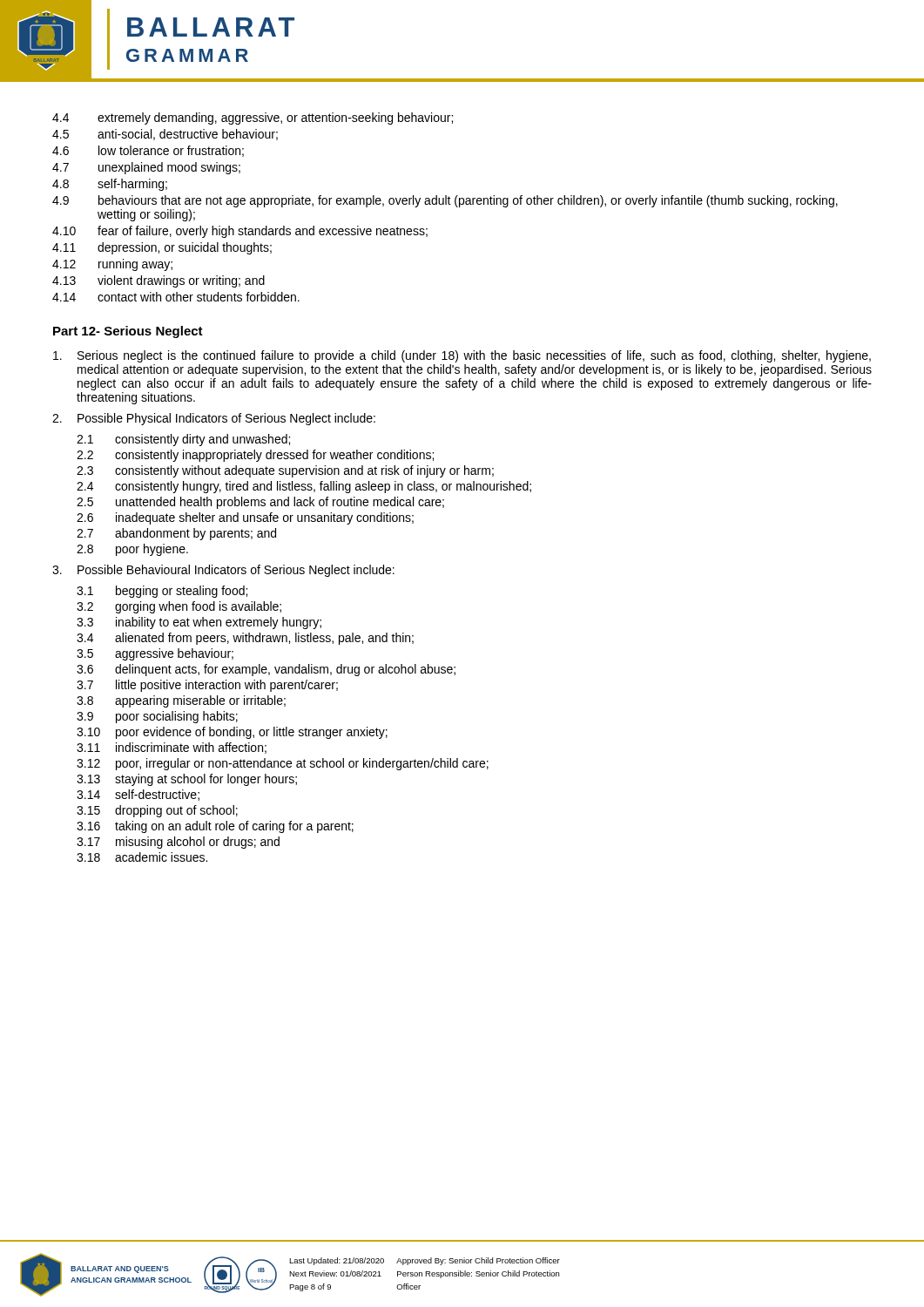Click on the text block starting "3.9 poor socialising habits;"
924x1307 pixels.
coord(157,717)
